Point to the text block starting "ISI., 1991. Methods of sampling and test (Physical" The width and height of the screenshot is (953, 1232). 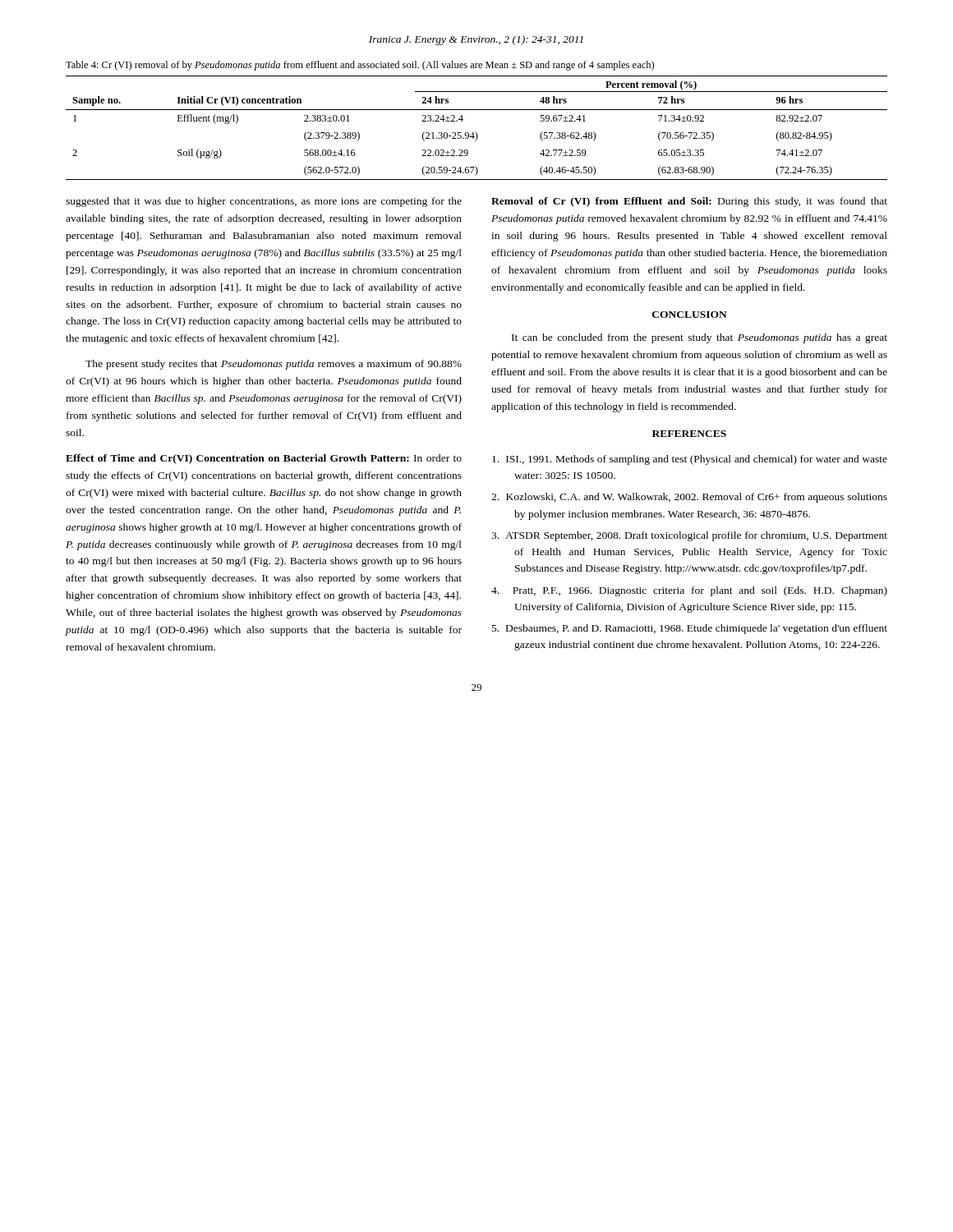pyautogui.click(x=689, y=467)
